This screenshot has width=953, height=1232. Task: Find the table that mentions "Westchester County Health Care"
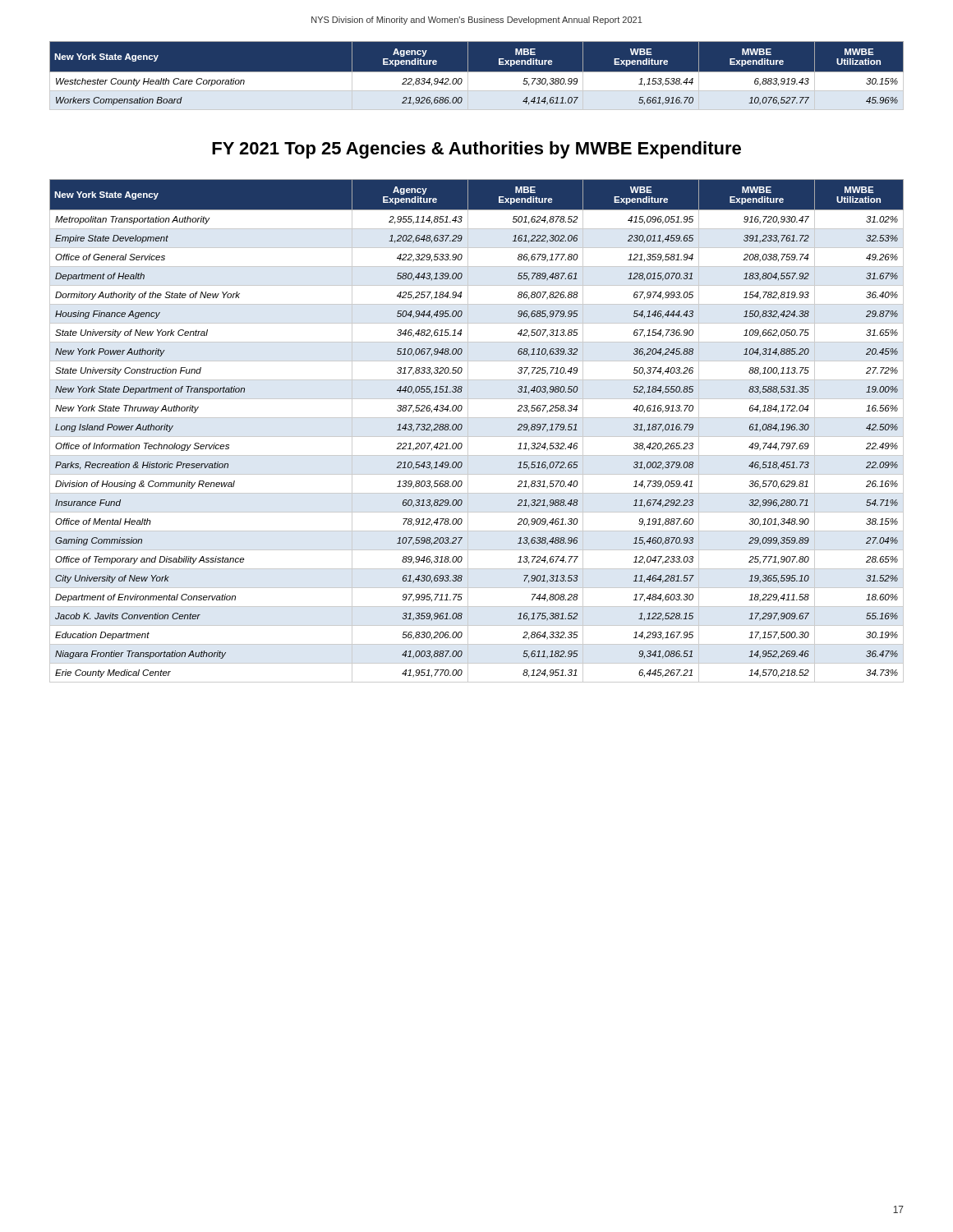pos(476,76)
